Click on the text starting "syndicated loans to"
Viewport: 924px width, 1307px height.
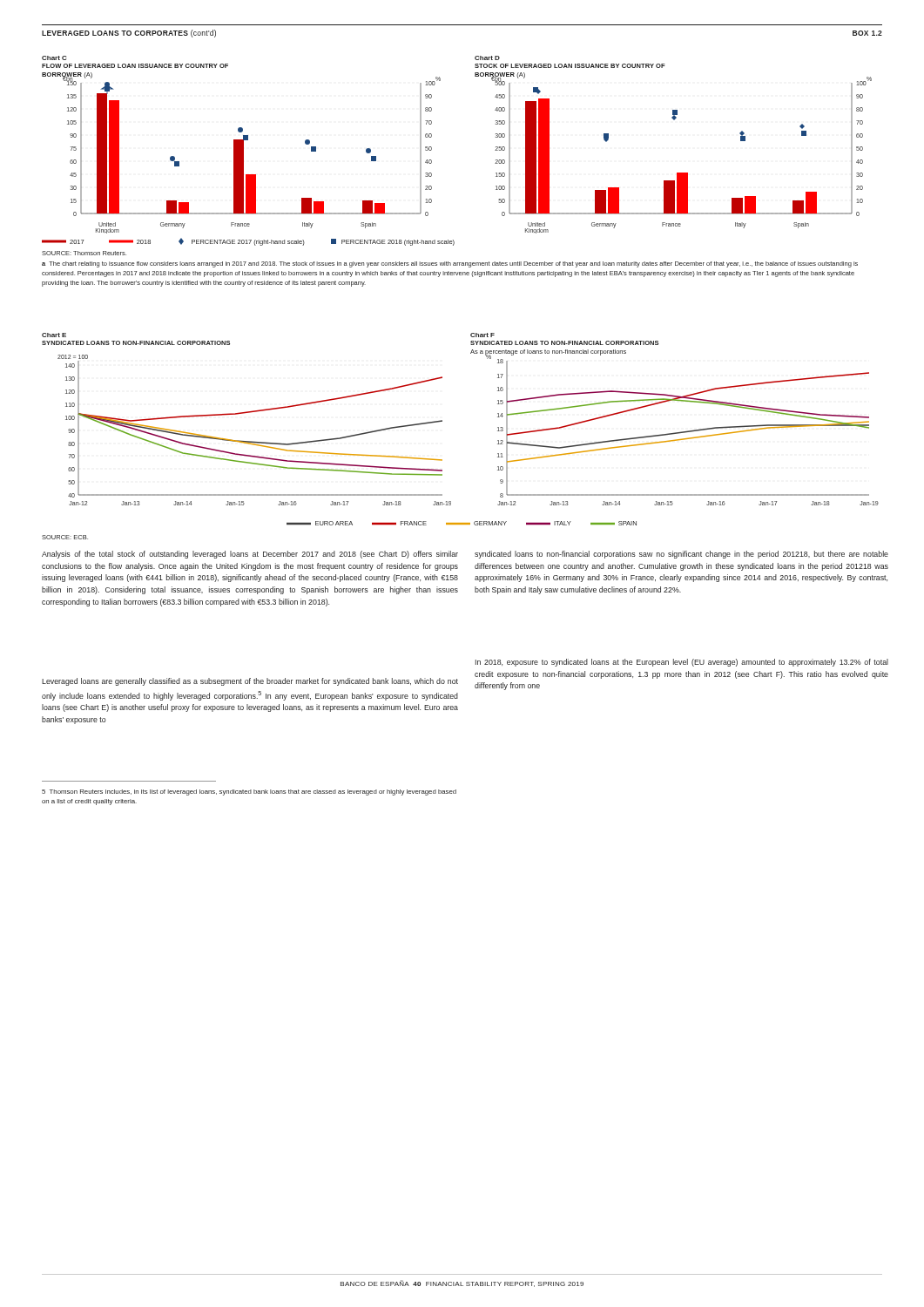(681, 572)
